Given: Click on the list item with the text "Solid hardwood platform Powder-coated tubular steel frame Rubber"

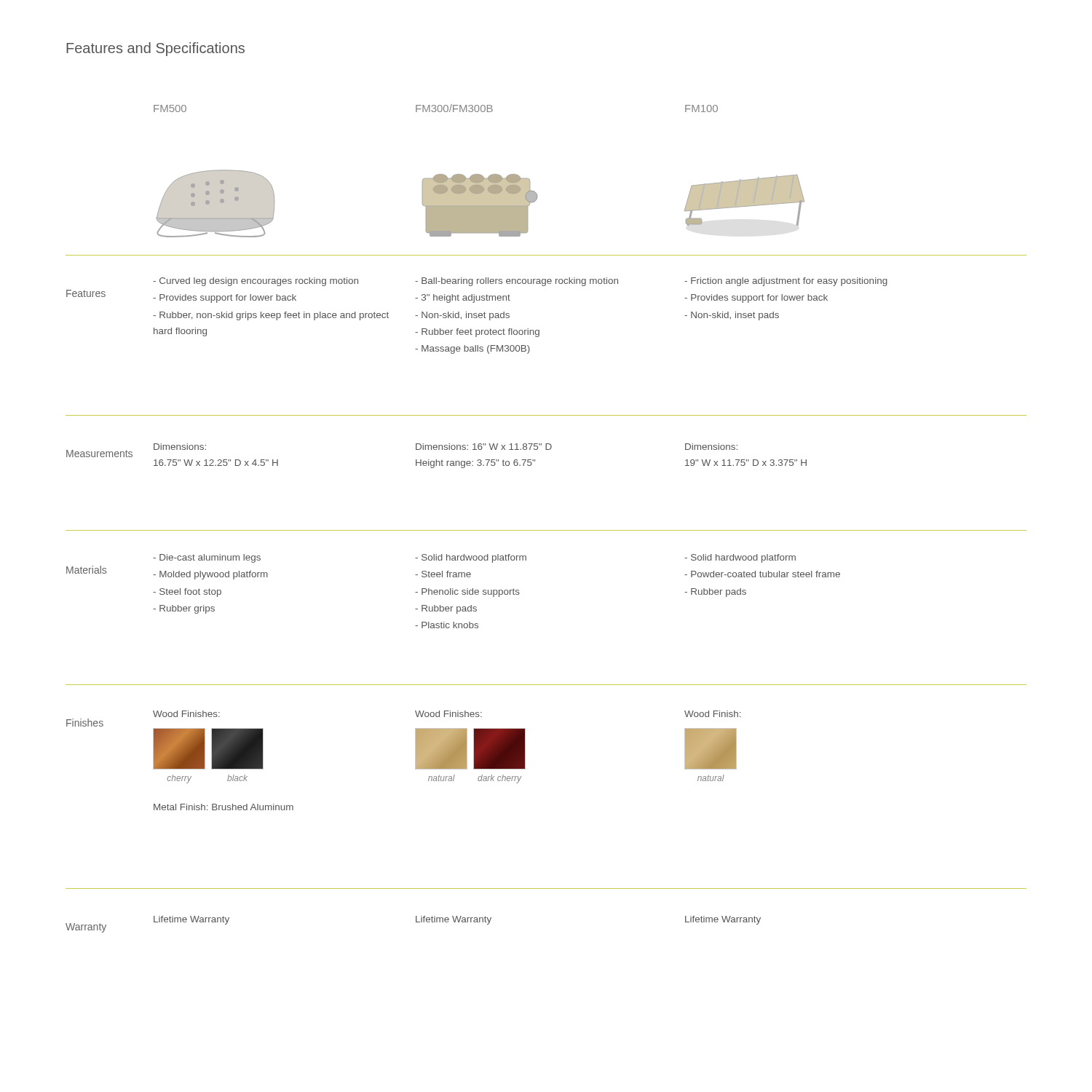Looking at the screenshot, I should pos(801,575).
